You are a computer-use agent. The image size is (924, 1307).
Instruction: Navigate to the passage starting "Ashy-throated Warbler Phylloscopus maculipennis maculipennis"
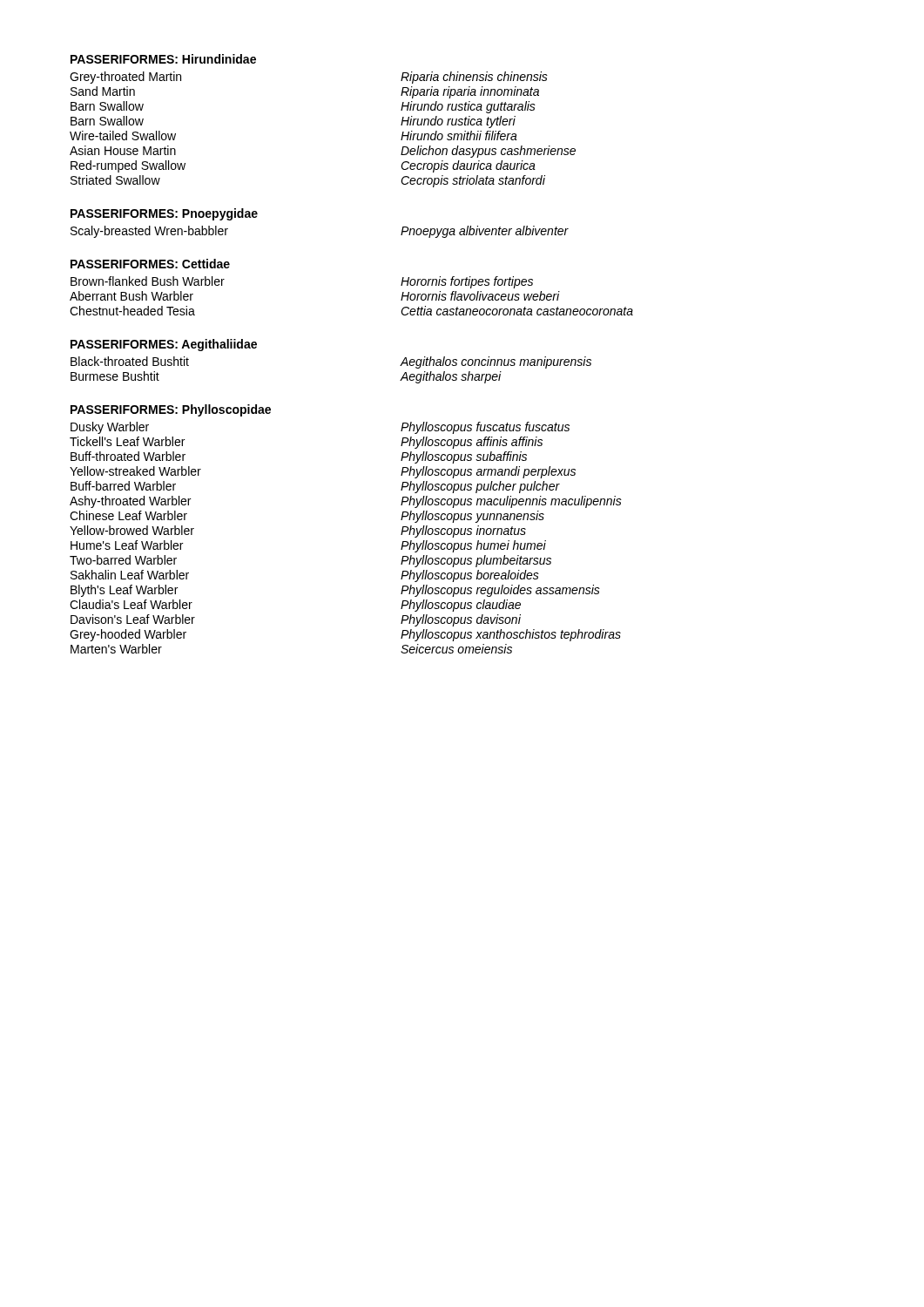pos(130,501)
